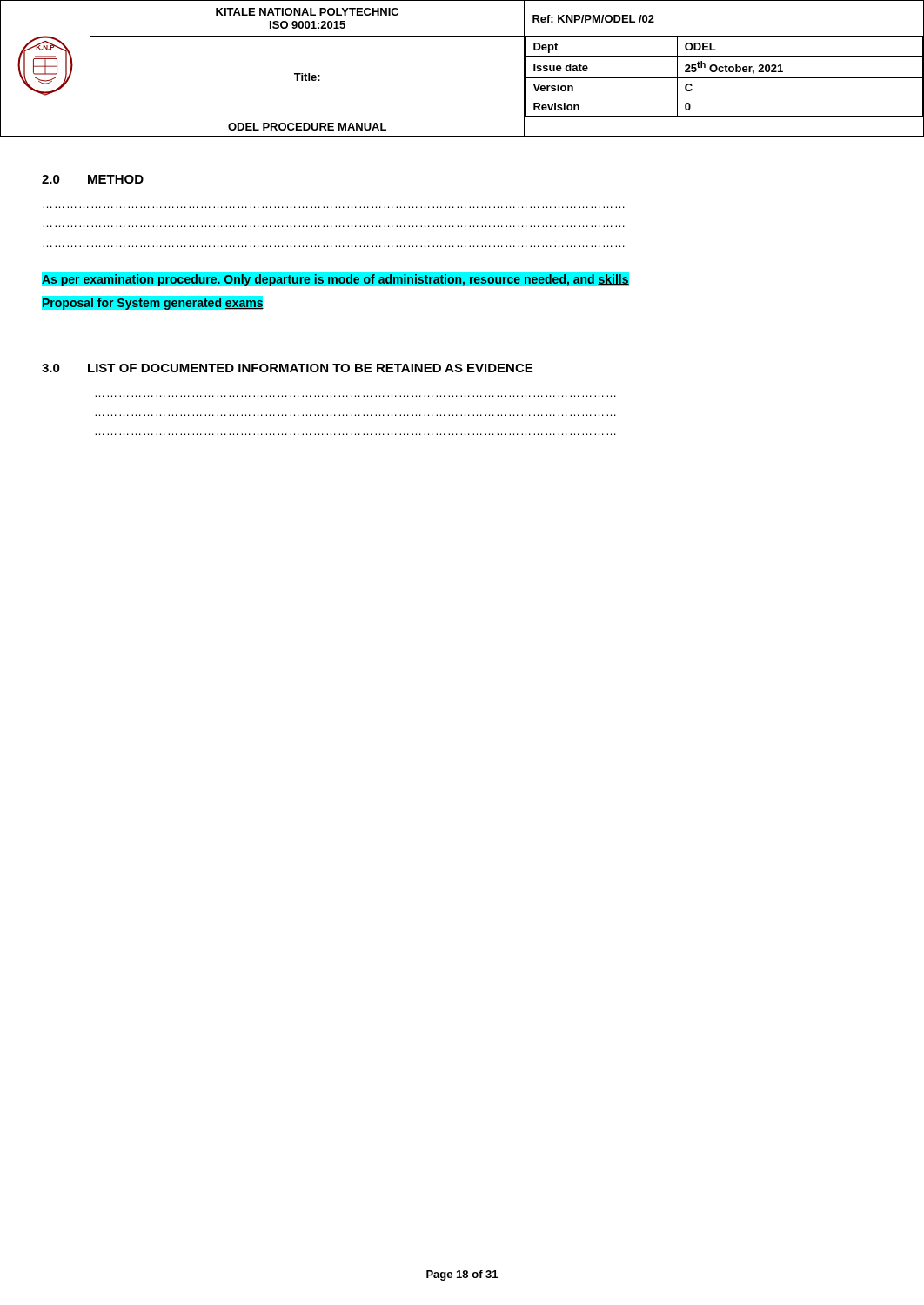Find the section header that reads "3.0 LIST OF DOCUMENTED INFORMATION TO BE"

point(287,367)
